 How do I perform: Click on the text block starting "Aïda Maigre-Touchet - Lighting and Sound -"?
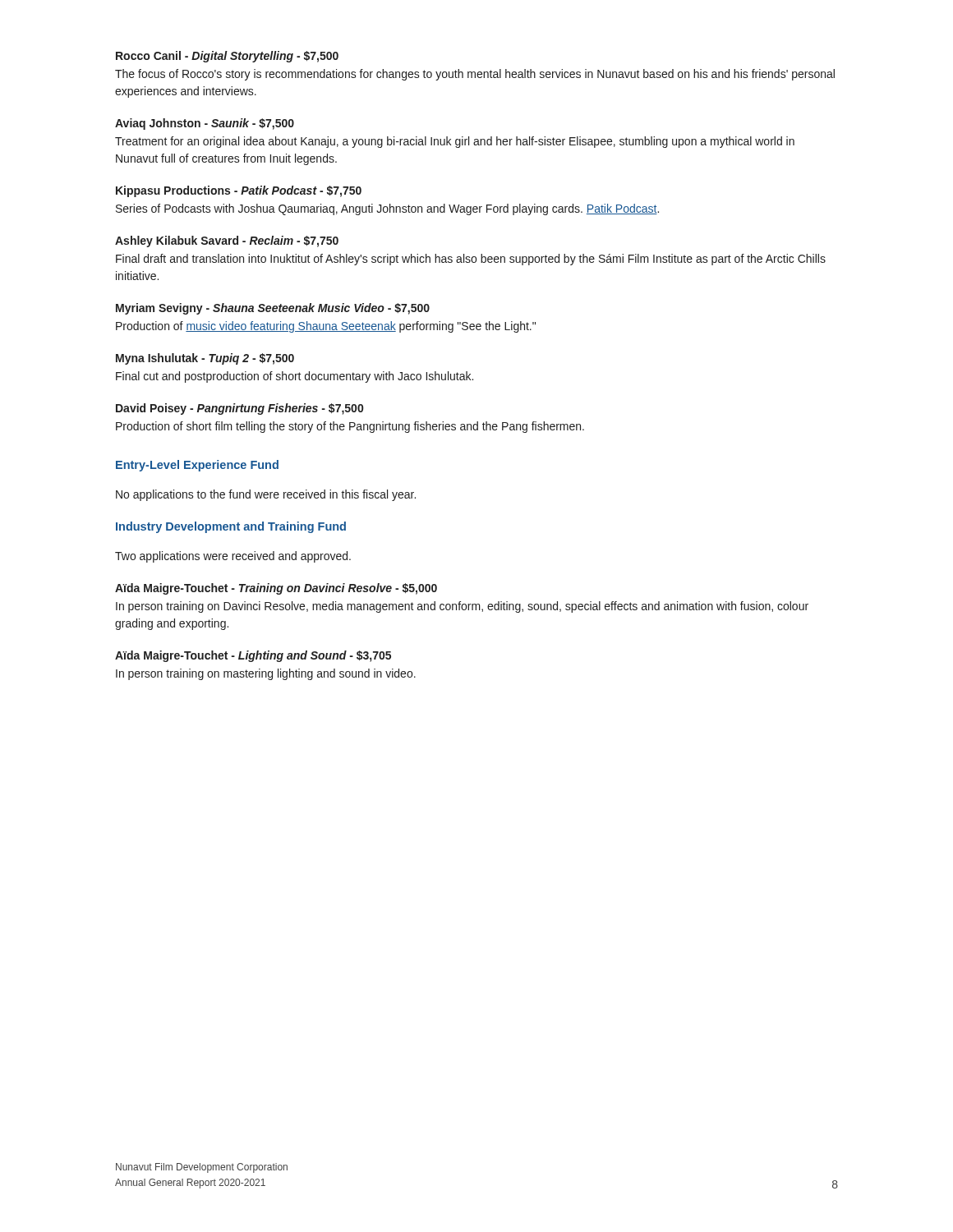[x=253, y=656]
